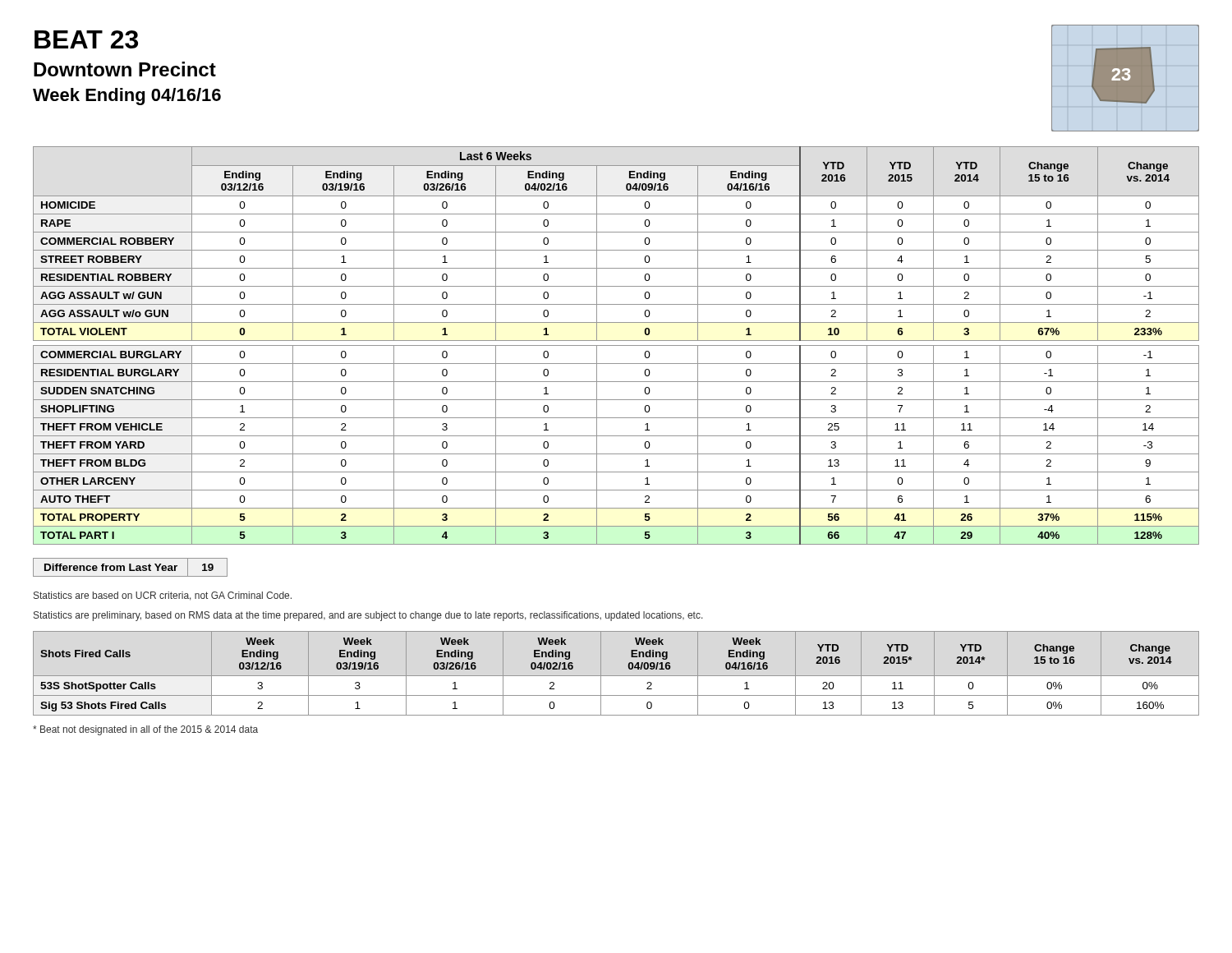Image resolution: width=1232 pixels, height=953 pixels.
Task: Find the passage starting "Beat not designated in all of"
Action: pyautogui.click(x=145, y=730)
